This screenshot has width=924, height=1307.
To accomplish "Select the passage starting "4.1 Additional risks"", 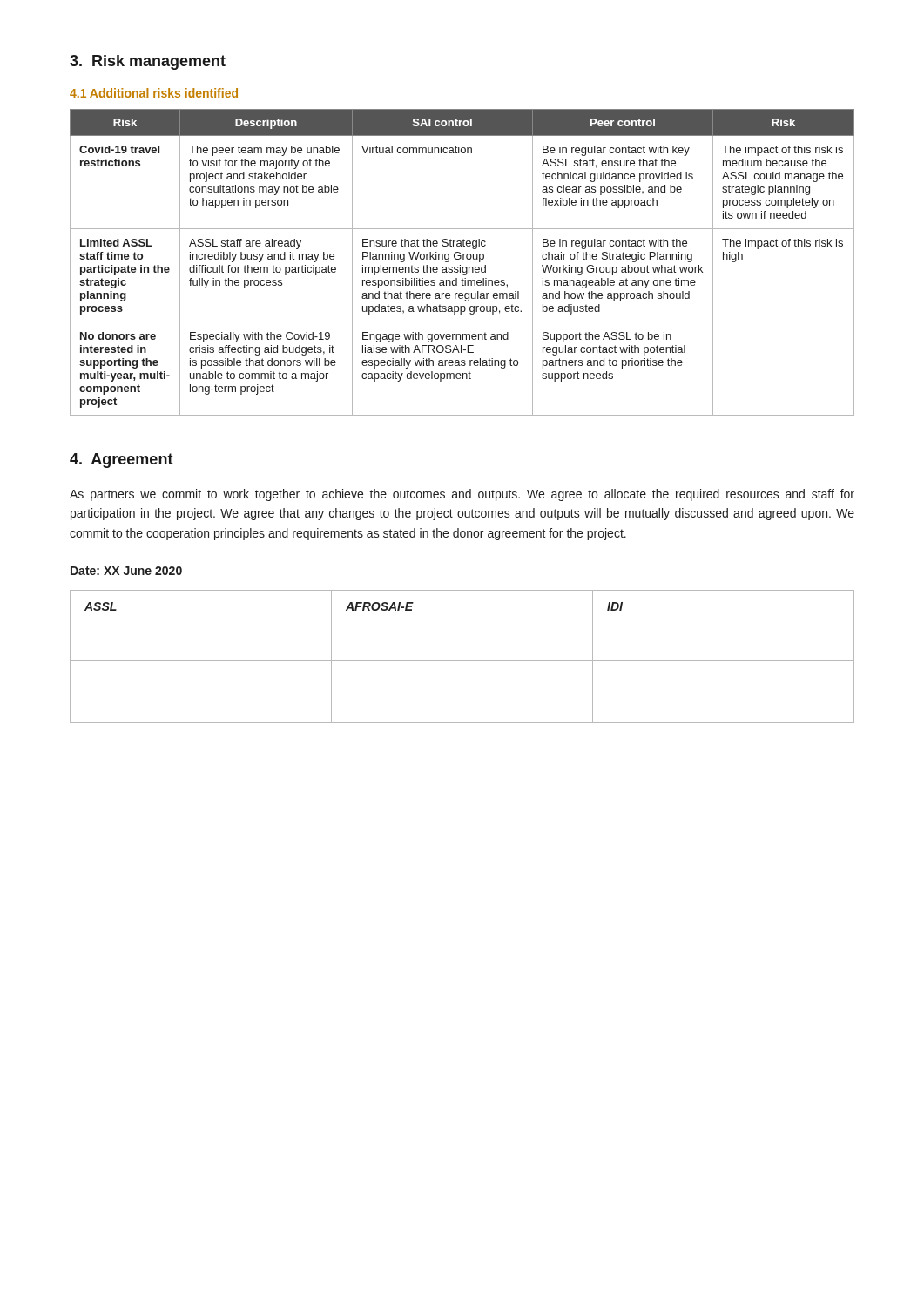I will (x=154, y=93).
